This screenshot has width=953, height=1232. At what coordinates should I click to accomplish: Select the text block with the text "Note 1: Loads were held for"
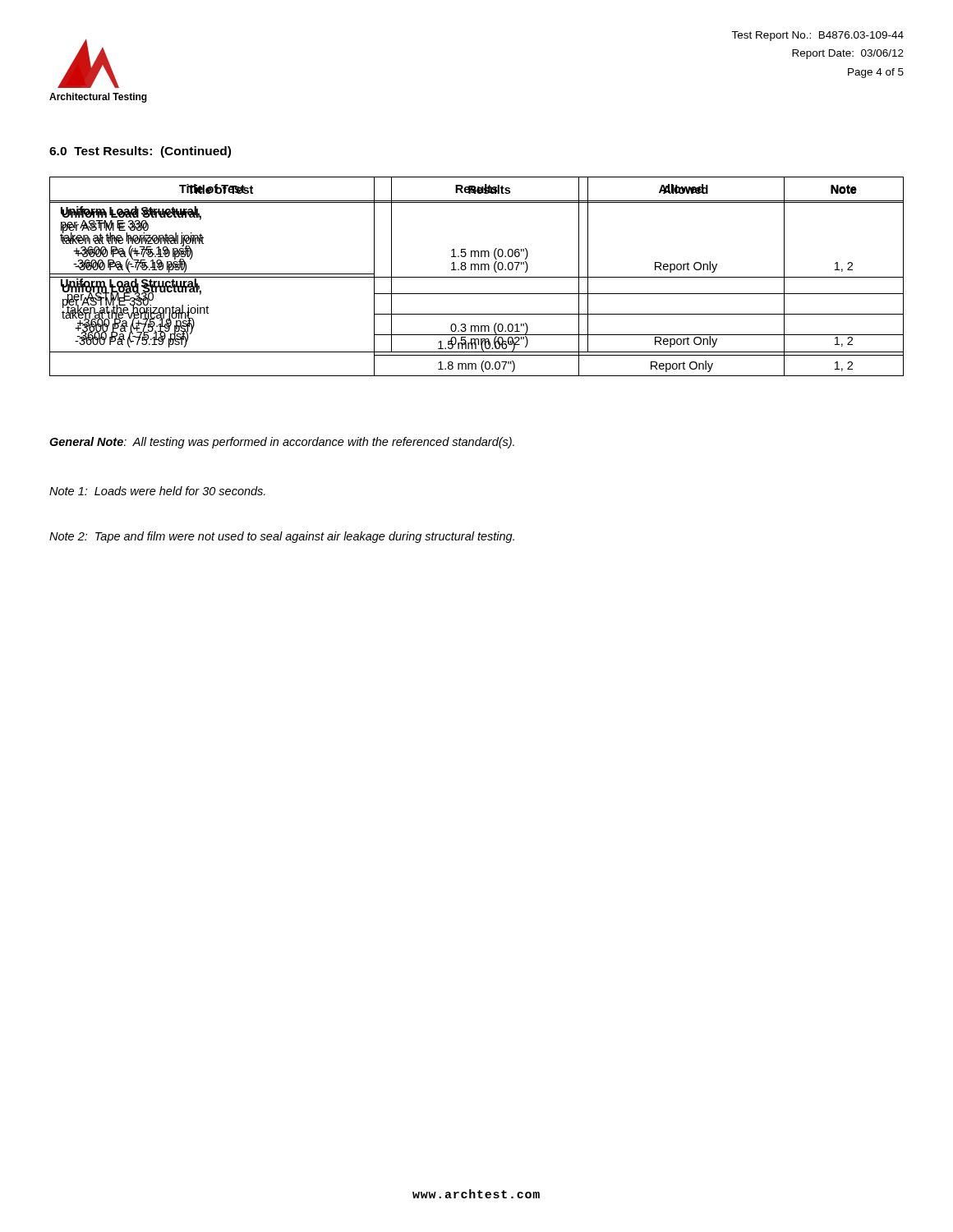pos(158,491)
